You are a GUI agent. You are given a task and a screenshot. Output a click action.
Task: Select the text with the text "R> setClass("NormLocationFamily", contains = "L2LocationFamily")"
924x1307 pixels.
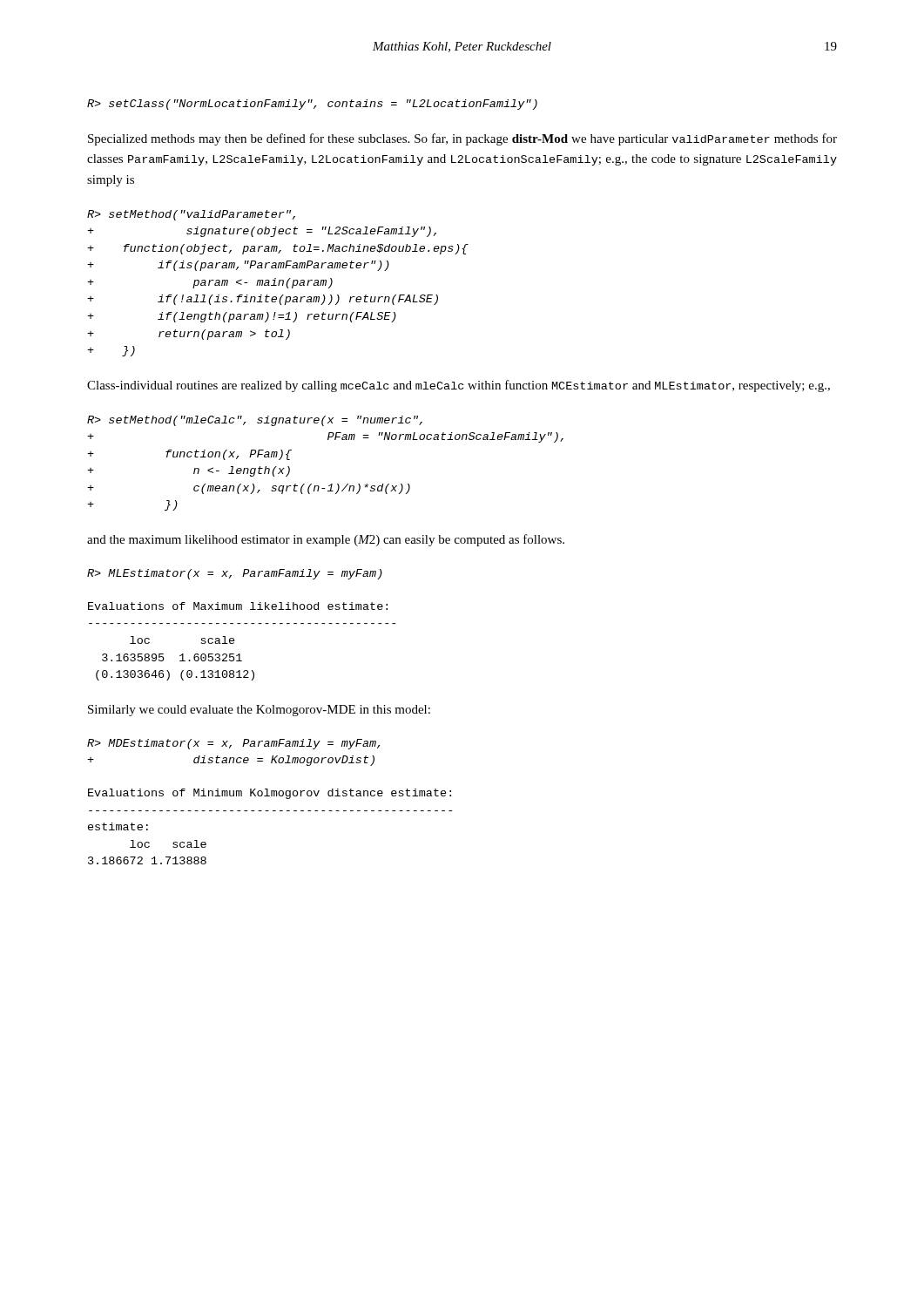462,104
